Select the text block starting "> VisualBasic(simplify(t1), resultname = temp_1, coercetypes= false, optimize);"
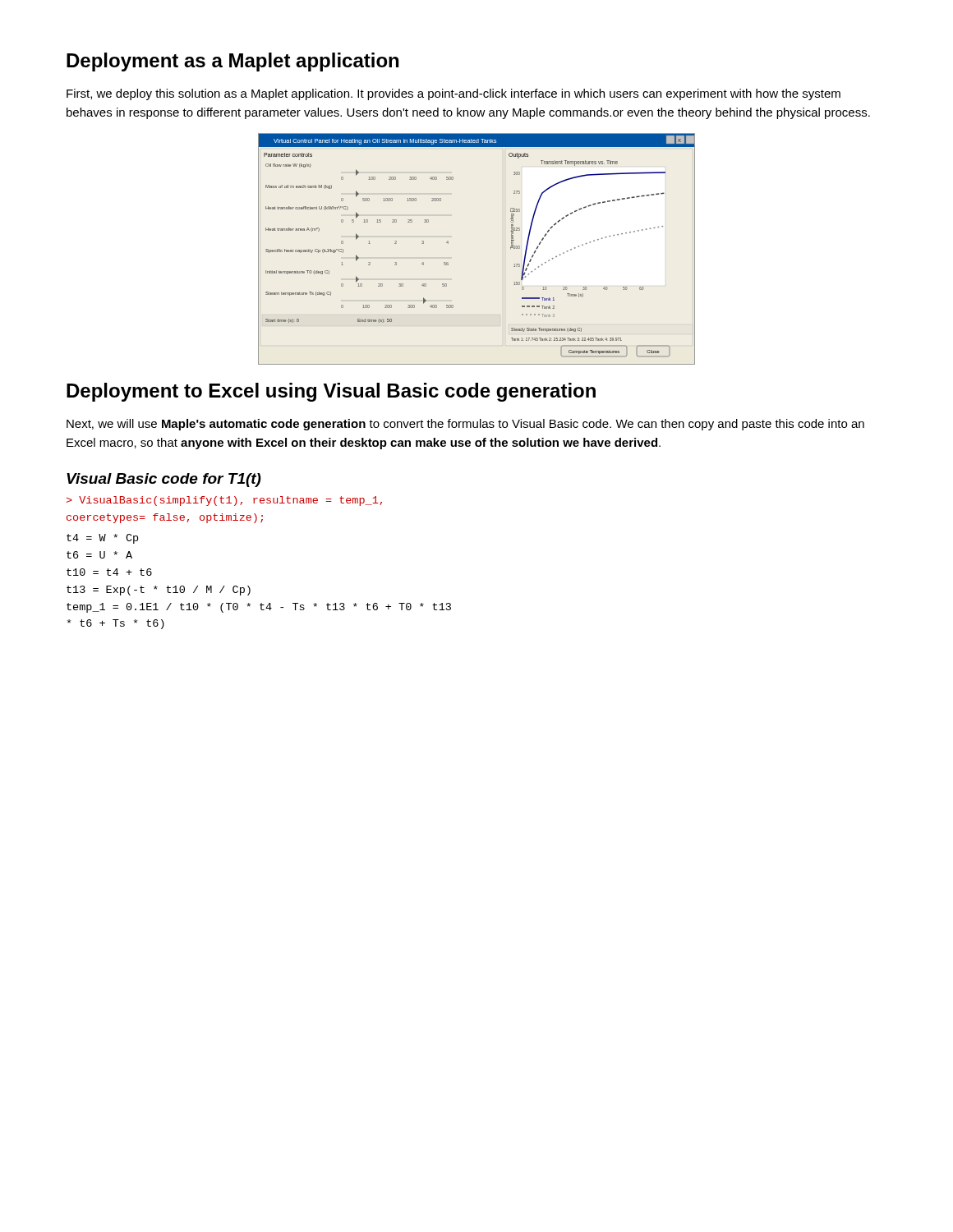The height and width of the screenshot is (1232, 953). (x=224, y=501)
